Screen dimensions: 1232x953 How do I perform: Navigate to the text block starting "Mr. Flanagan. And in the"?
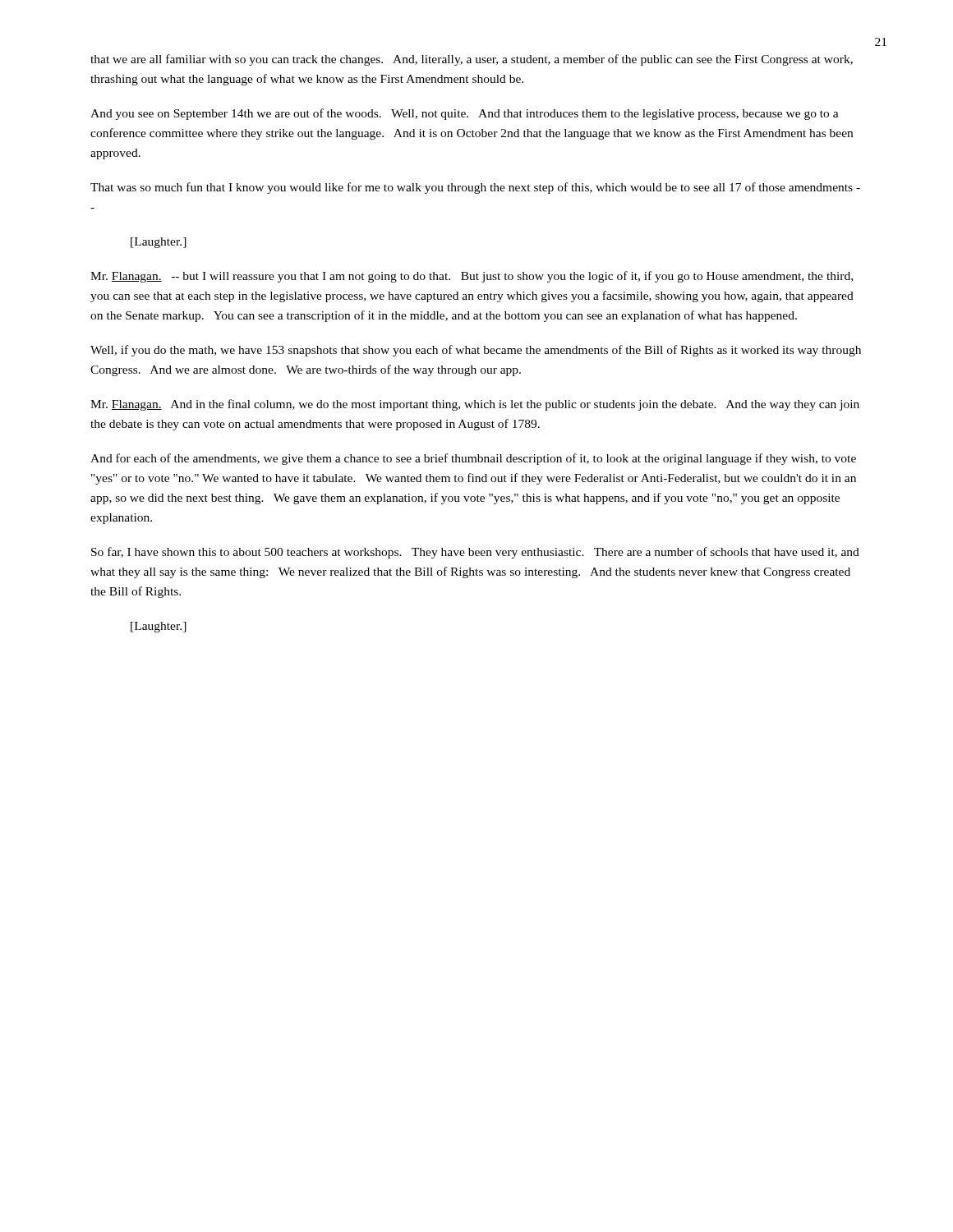(475, 414)
